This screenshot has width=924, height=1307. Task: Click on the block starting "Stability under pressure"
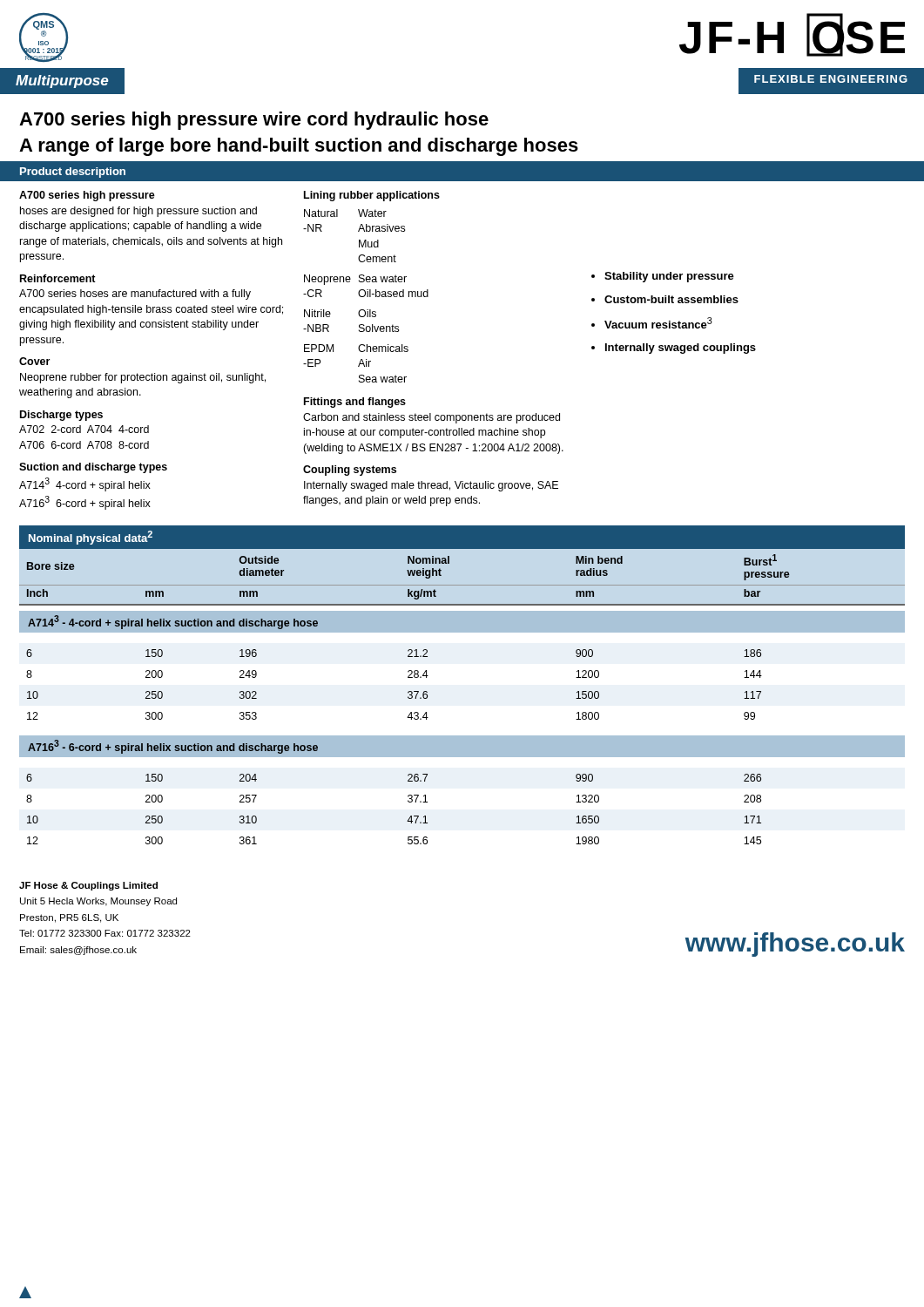[669, 276]
